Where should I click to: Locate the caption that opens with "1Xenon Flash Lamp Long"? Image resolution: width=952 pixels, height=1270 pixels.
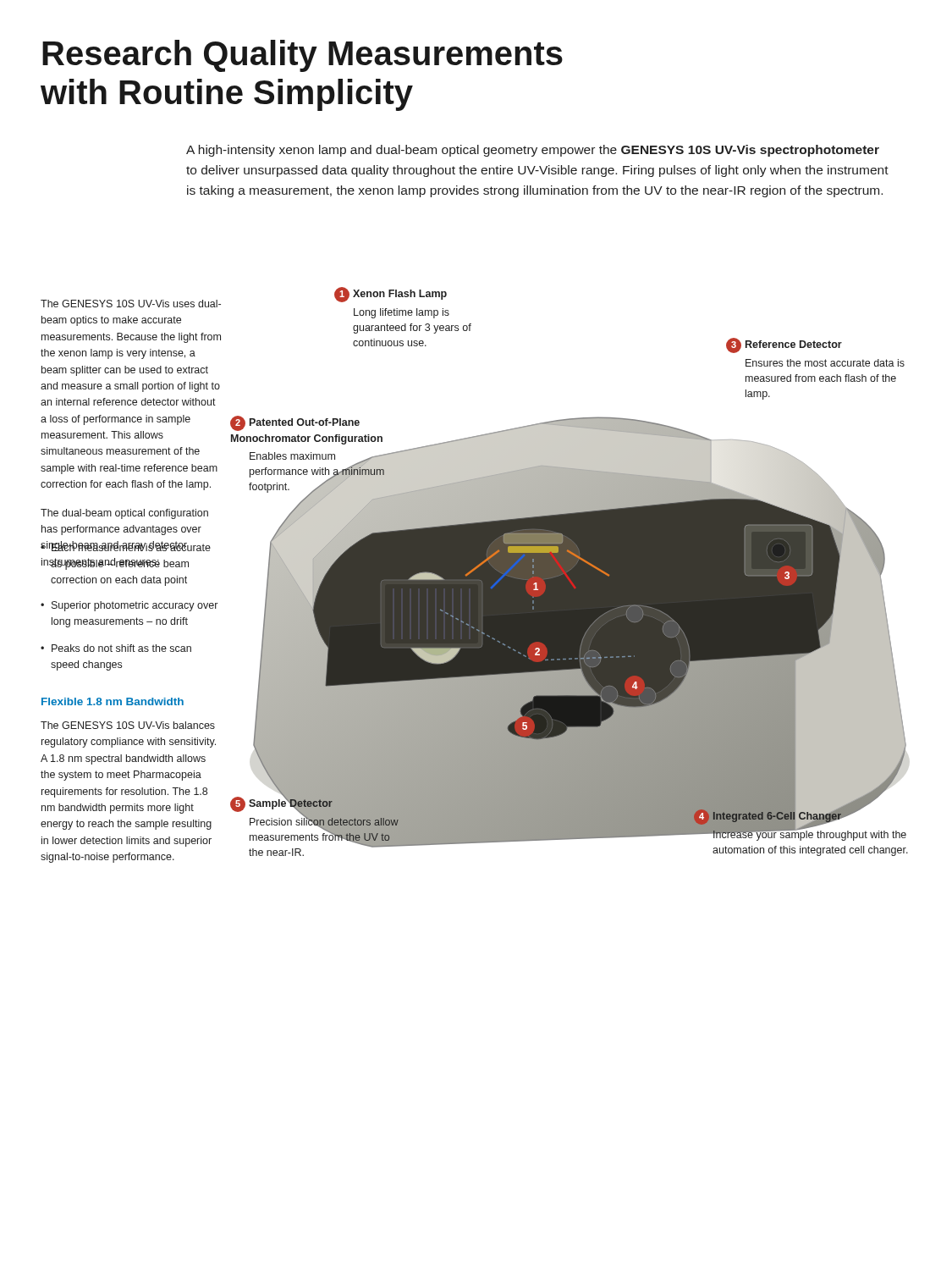point(417,318)
